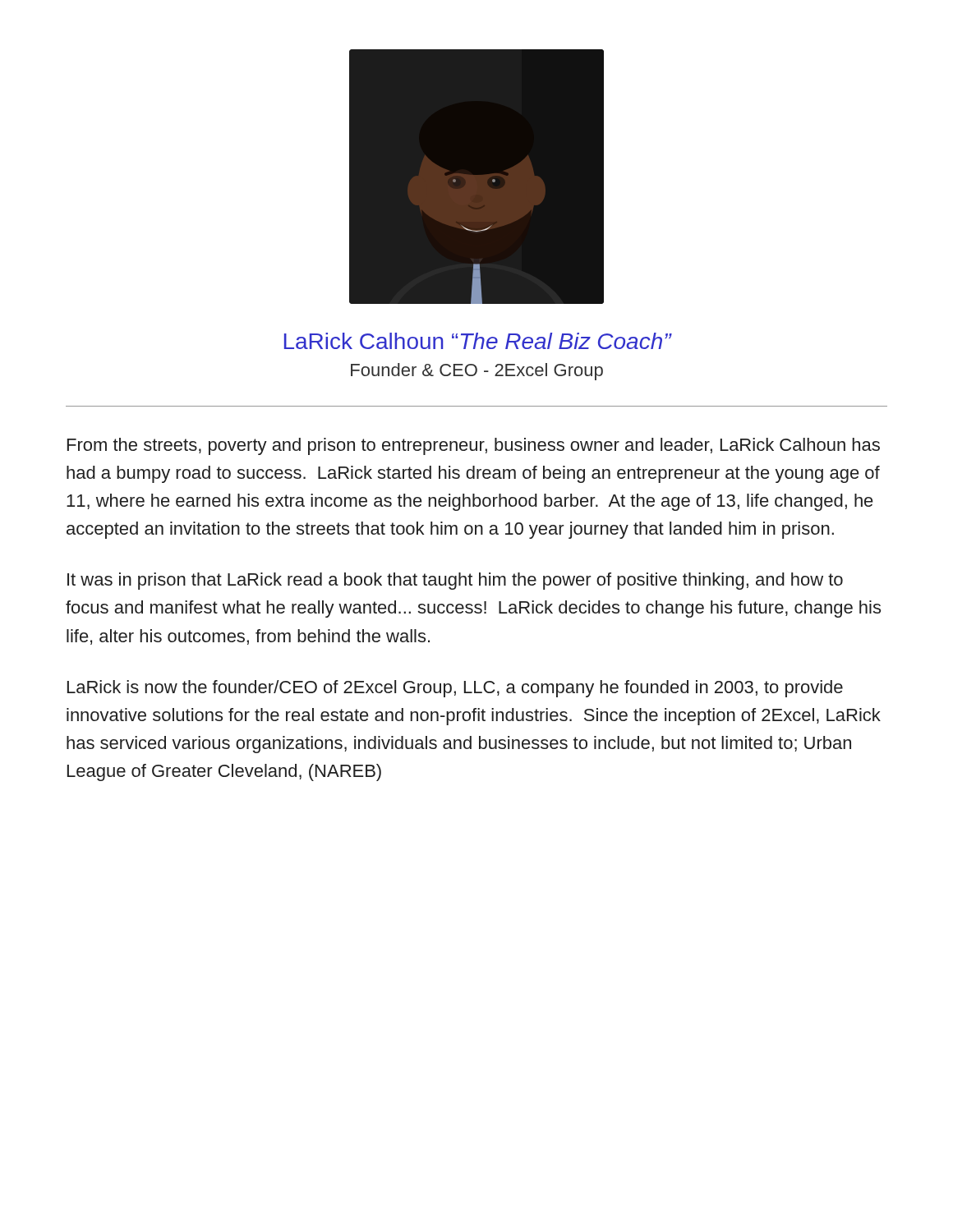Screen dimensions: 1232x953
Task: Locate the element starting "It was in prison that"
Action: 476,608
